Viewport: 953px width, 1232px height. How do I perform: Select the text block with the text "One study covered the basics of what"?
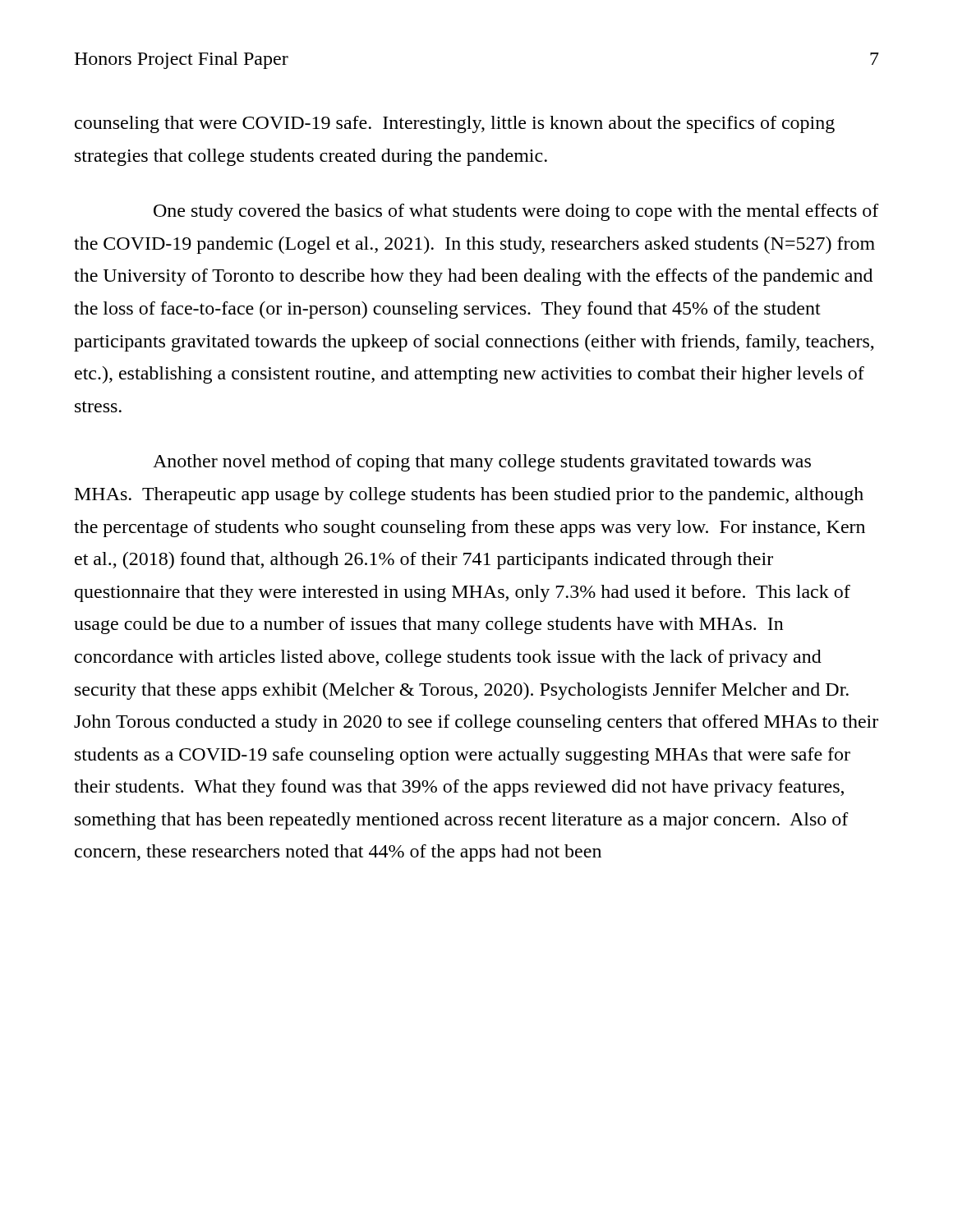(476, 308)
